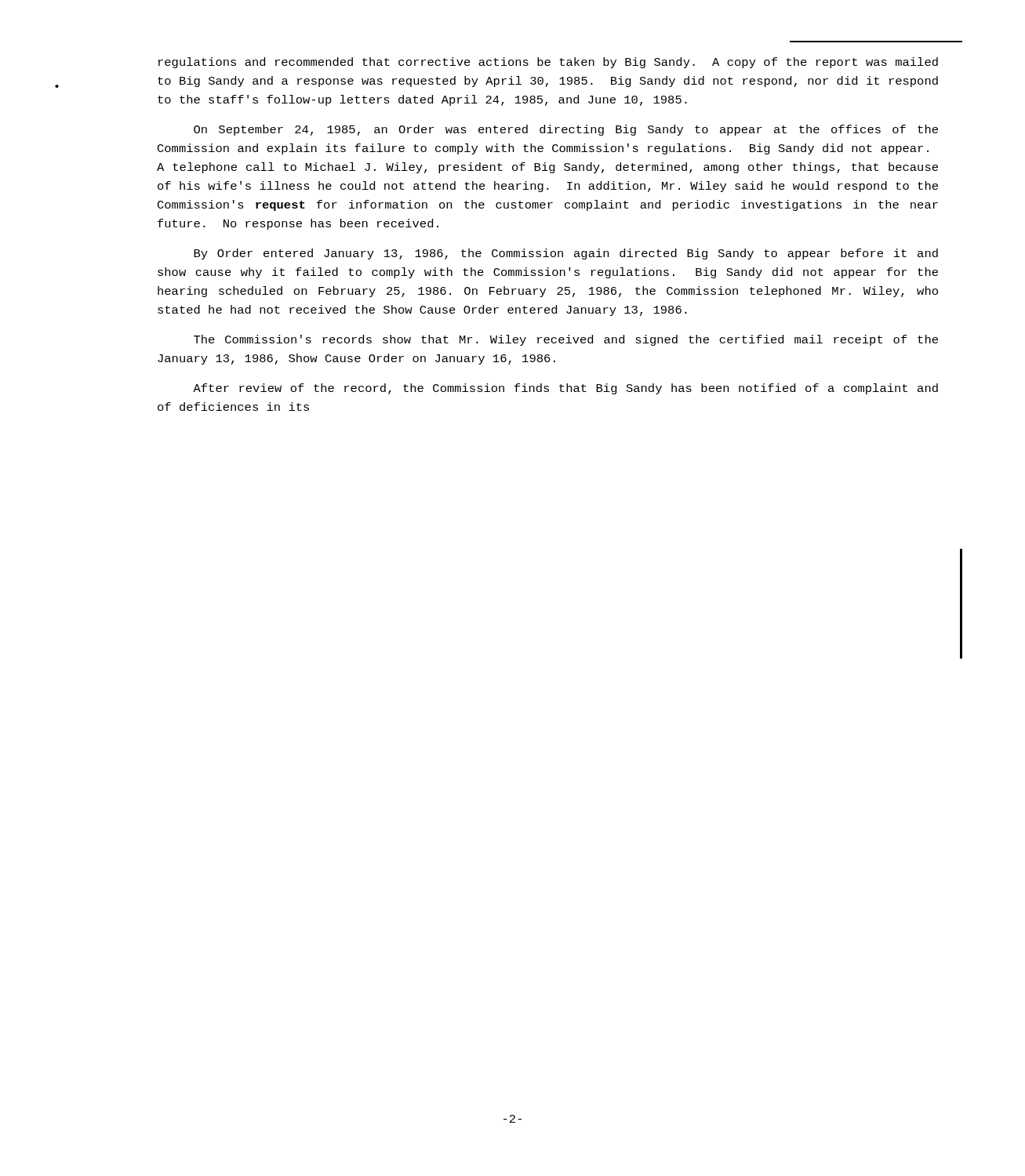Find the text block that reads "The Commission's records show that Mr."
The width and height of the screenshot is (1025, 1176).
tap(548, 350)
